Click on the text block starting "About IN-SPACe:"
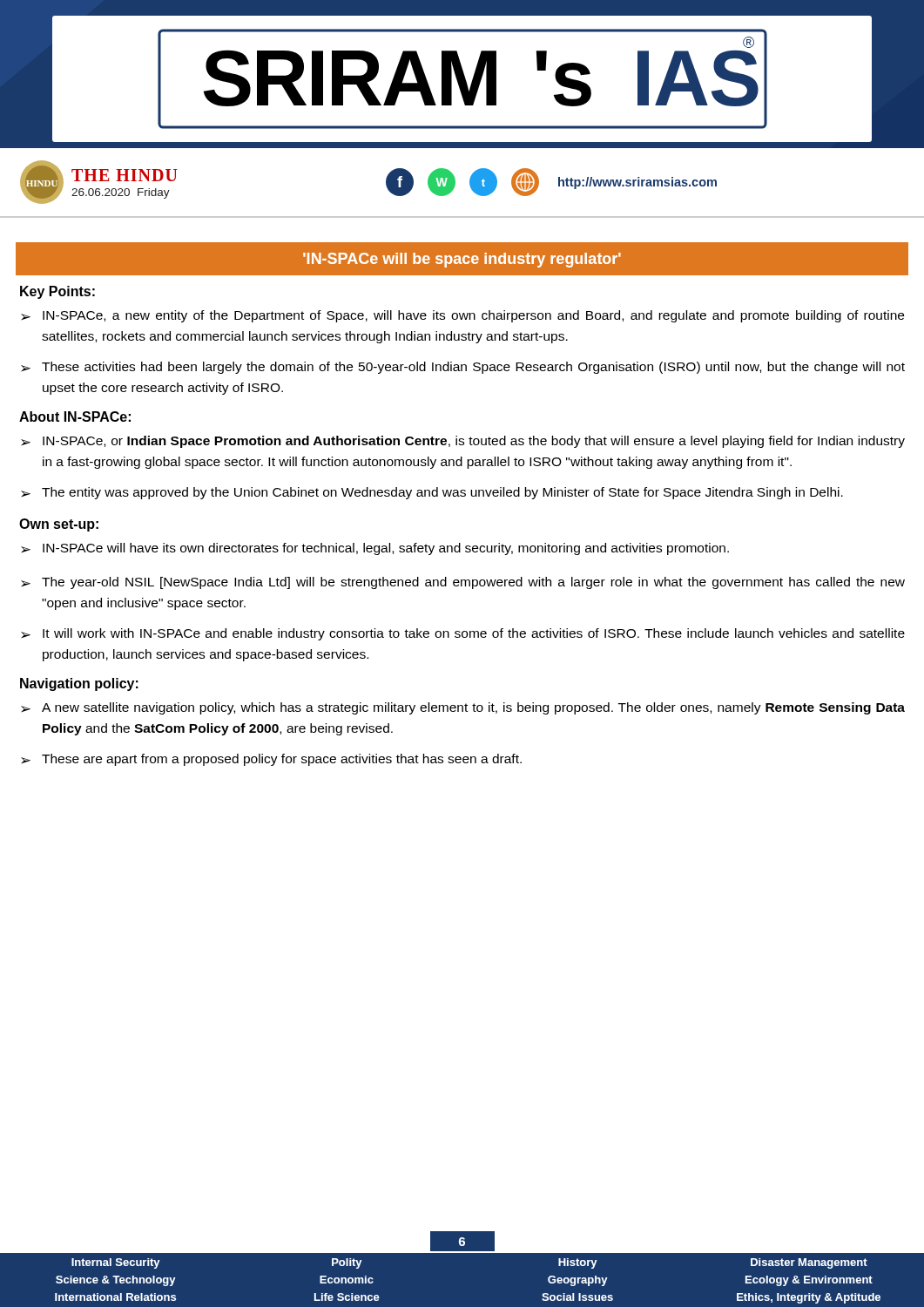 pos(76,417)
